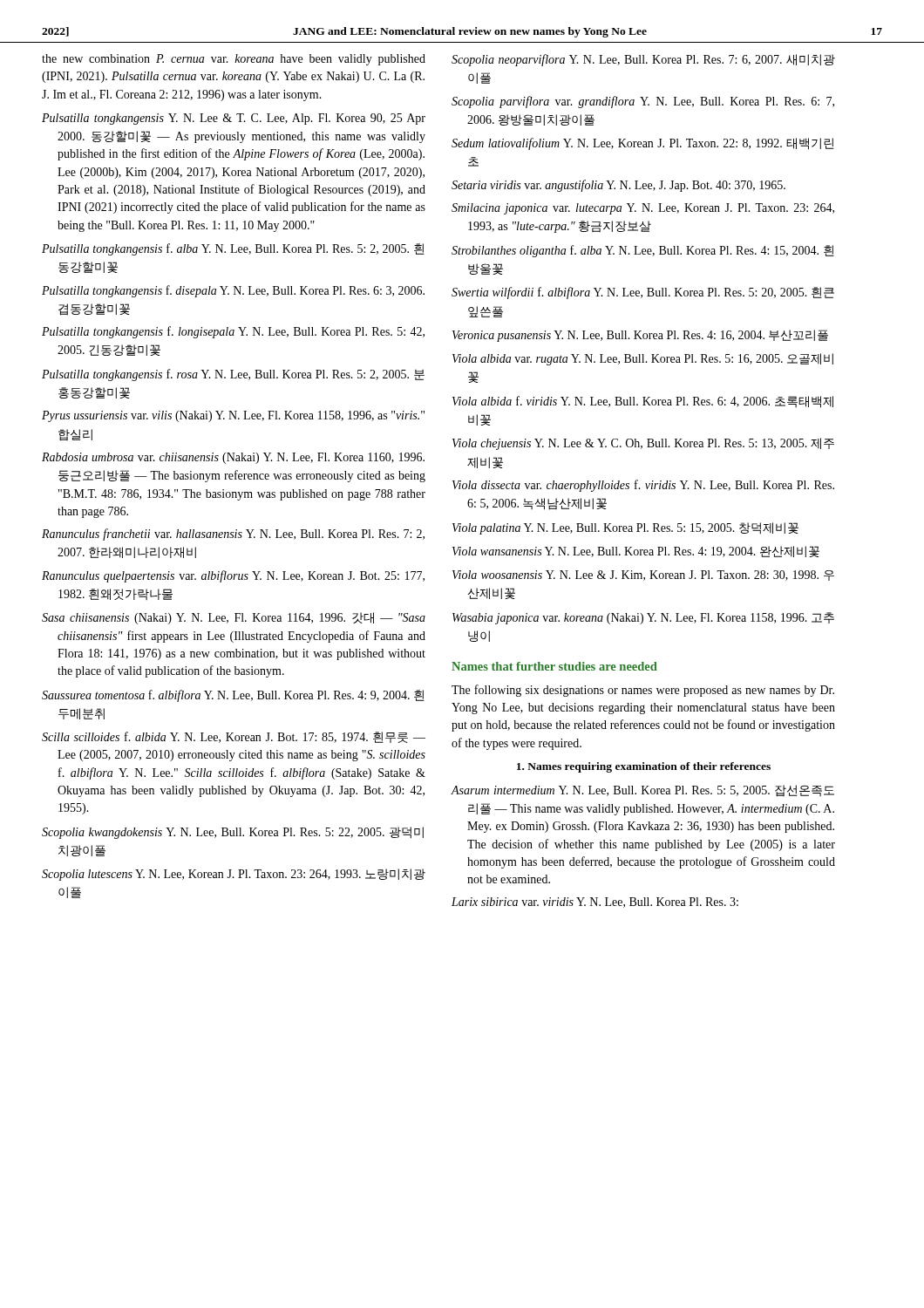Select the text starting "Viola albida f."
Viewport: 924px width, 1308px height.
tap(643, 410)
